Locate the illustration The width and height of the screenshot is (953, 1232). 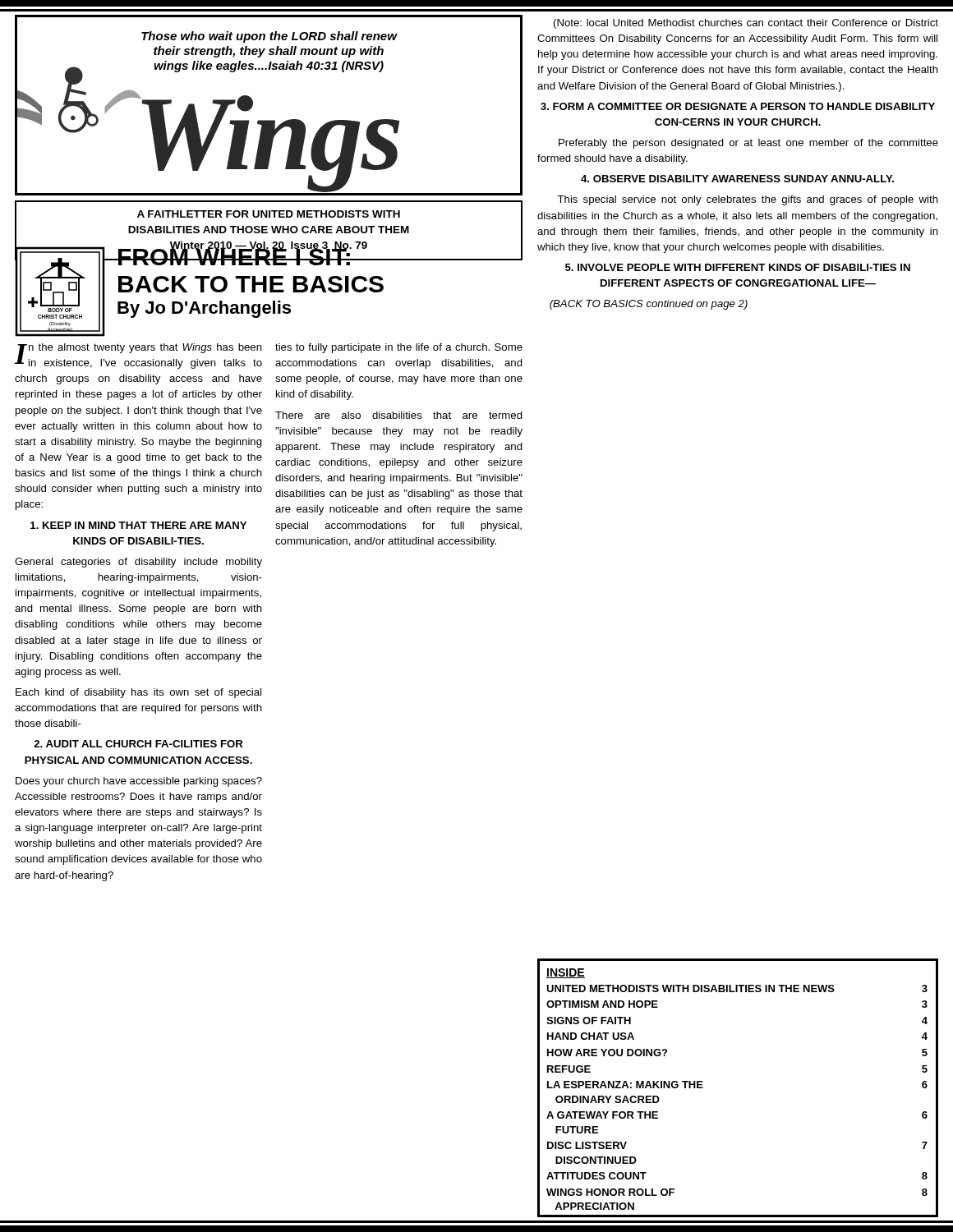click(x=60, y=293)
